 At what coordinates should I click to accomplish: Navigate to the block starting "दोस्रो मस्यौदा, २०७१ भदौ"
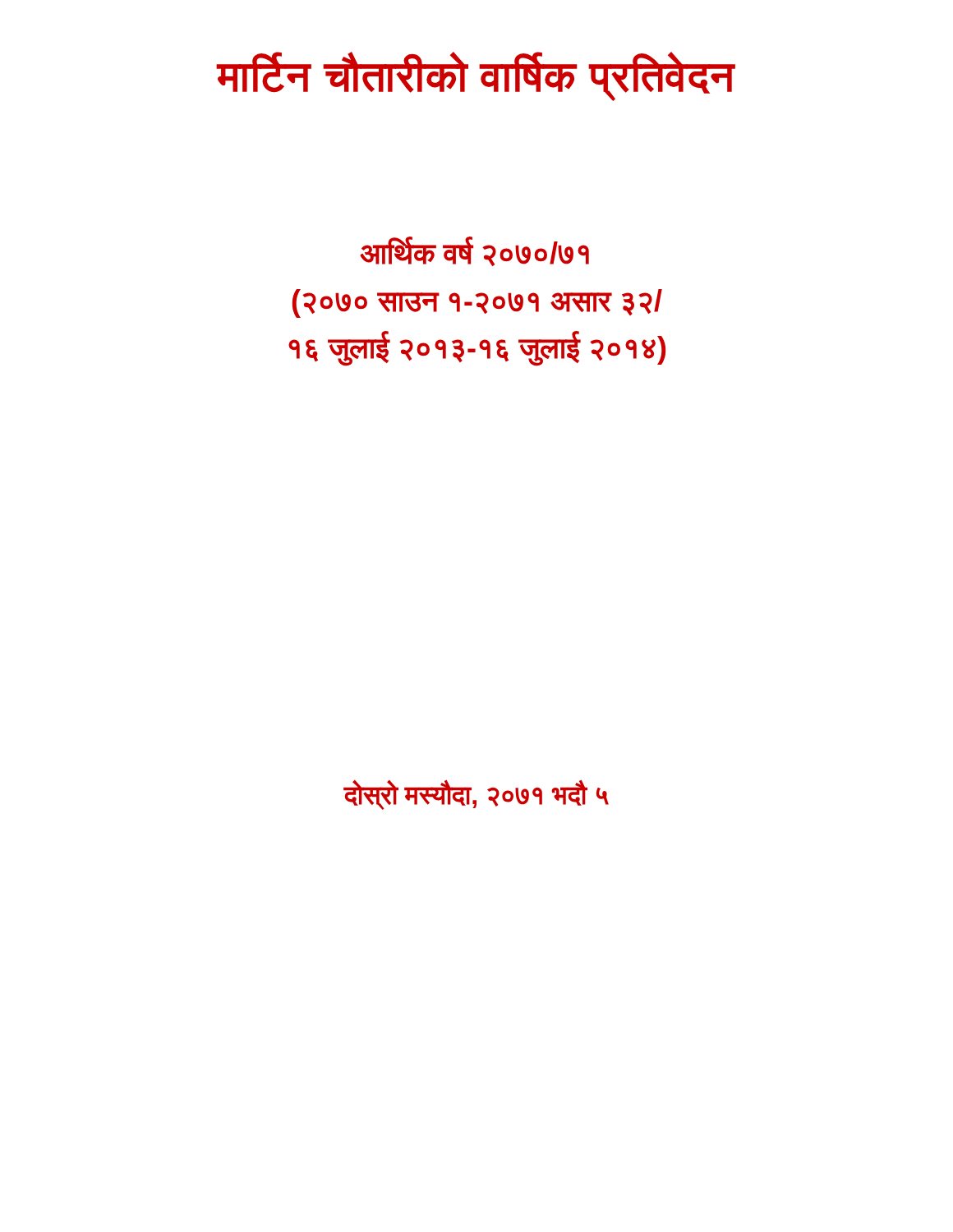[476, 795]
